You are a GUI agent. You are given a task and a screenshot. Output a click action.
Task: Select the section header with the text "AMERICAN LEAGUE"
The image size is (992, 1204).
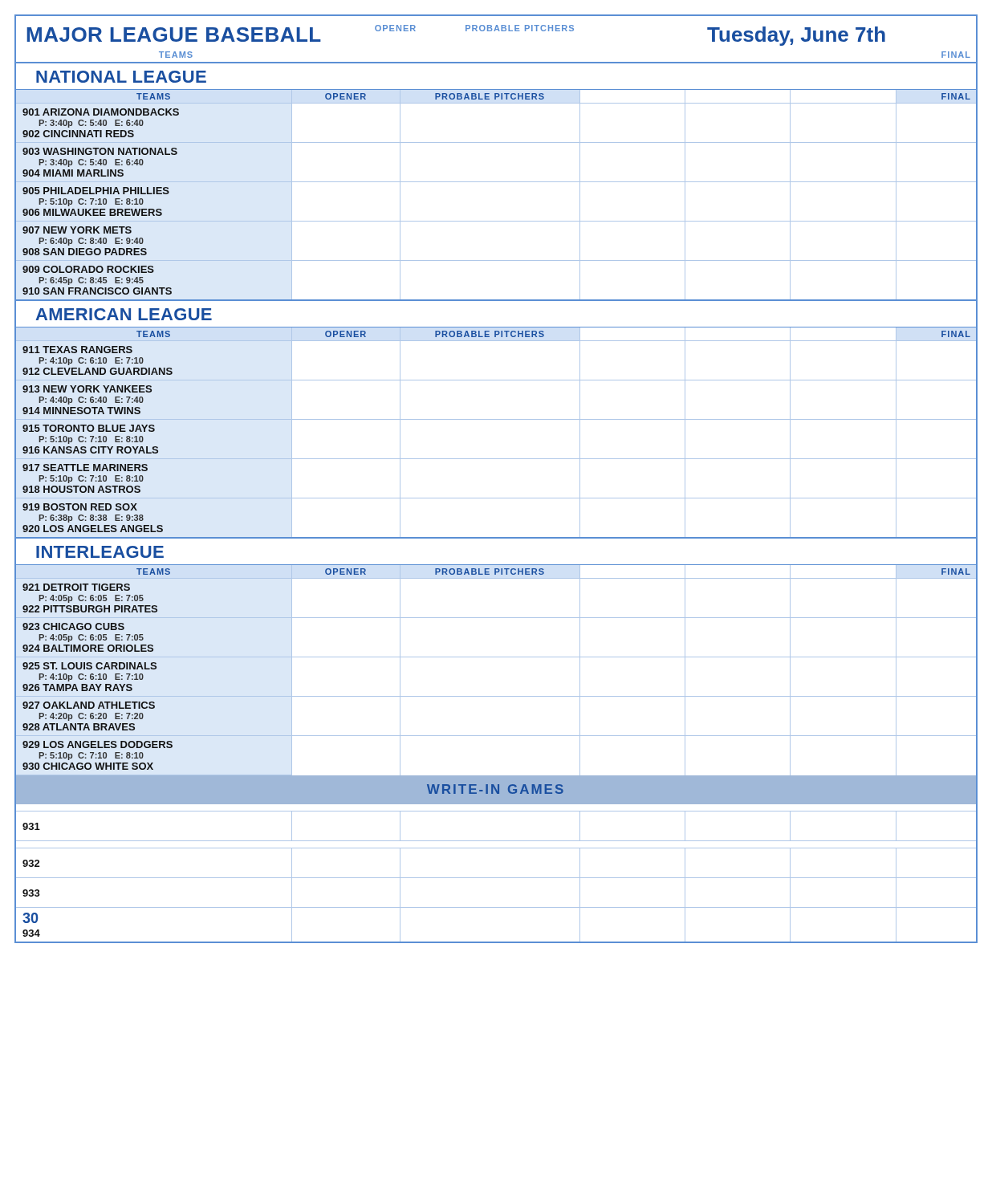pos(124,313)
